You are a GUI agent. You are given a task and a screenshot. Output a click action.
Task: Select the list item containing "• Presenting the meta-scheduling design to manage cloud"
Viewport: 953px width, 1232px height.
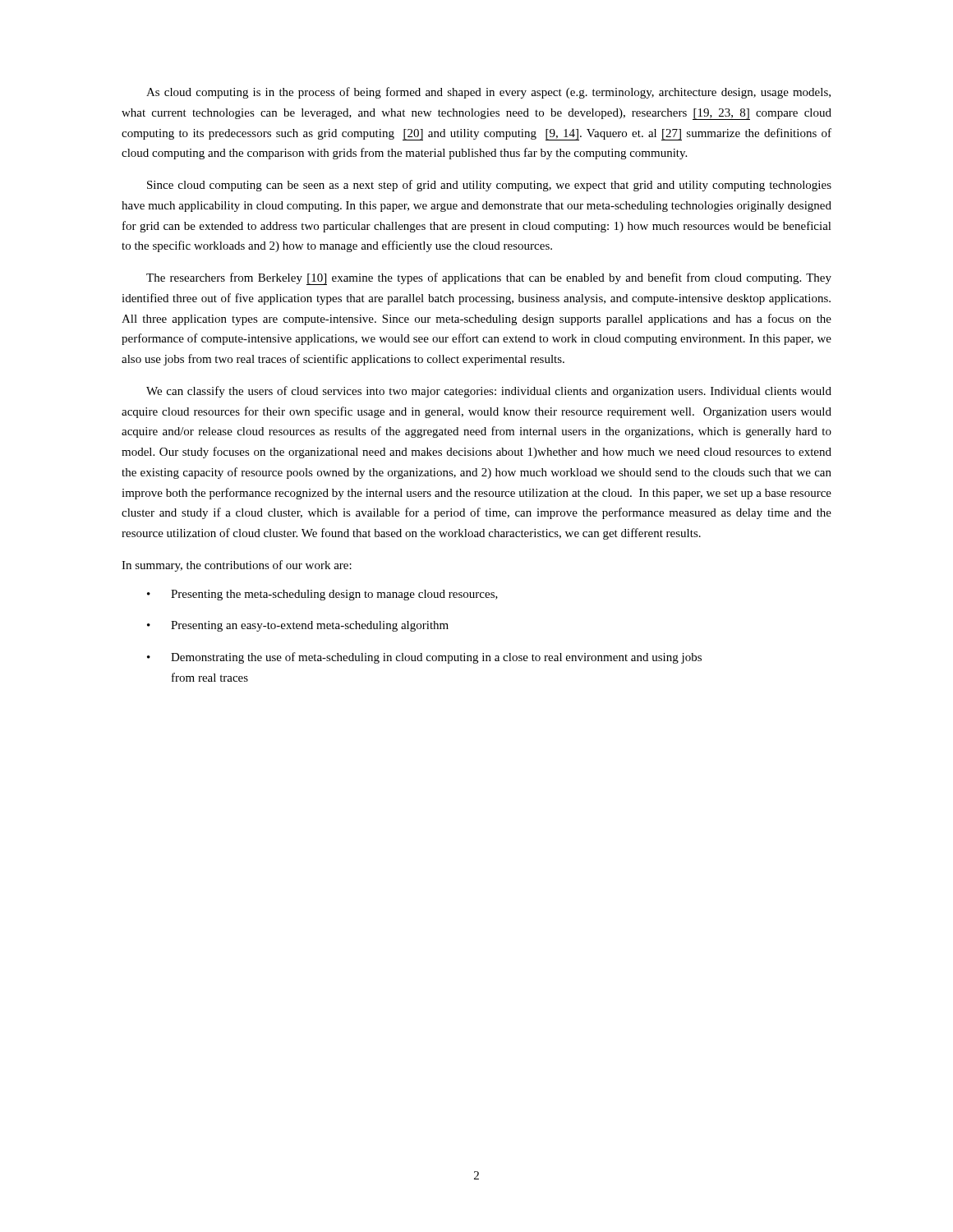coord(322,594)
